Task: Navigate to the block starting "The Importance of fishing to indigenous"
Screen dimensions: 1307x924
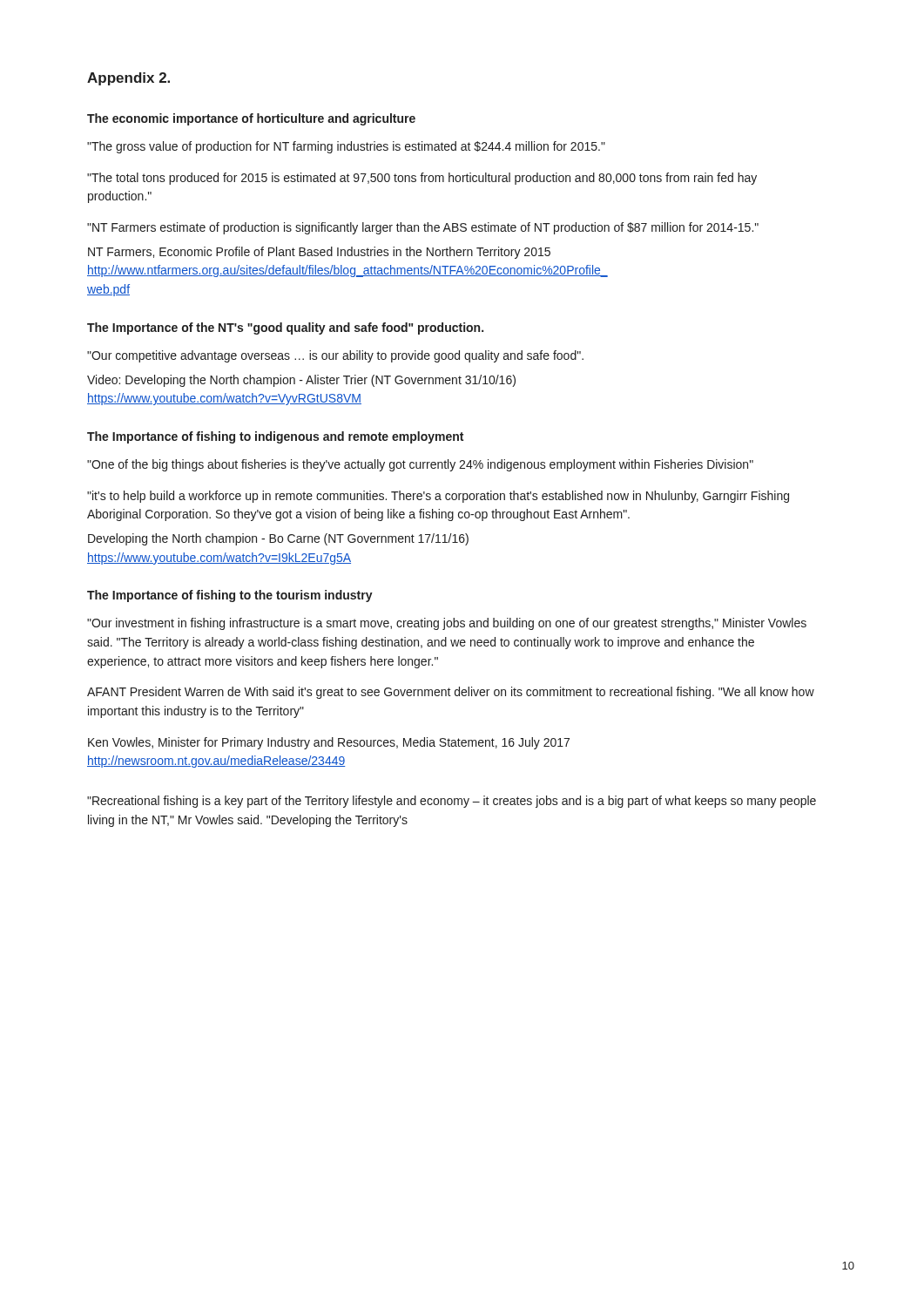Action: [275, 436]
